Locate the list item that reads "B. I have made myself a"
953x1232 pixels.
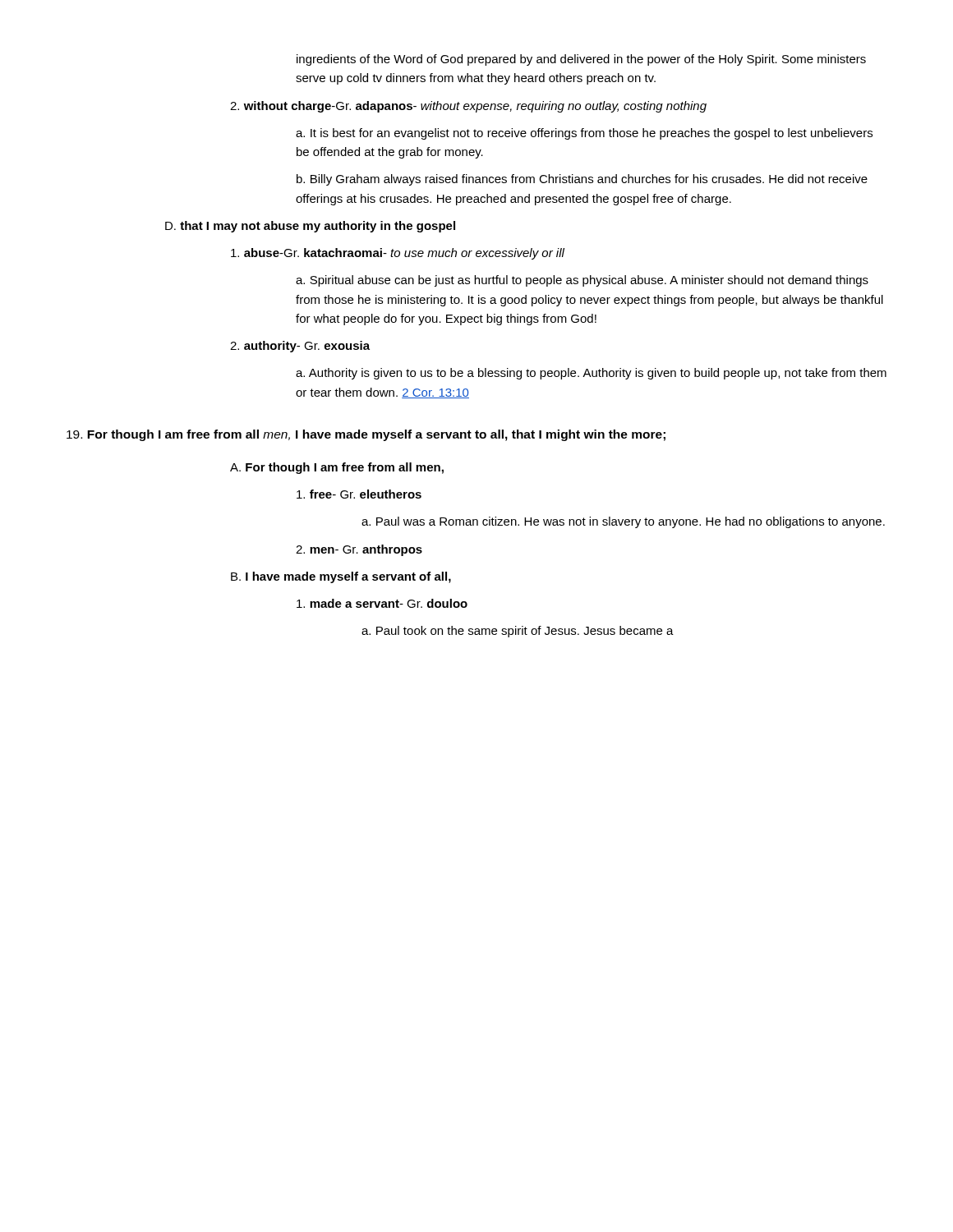point(341,576)
